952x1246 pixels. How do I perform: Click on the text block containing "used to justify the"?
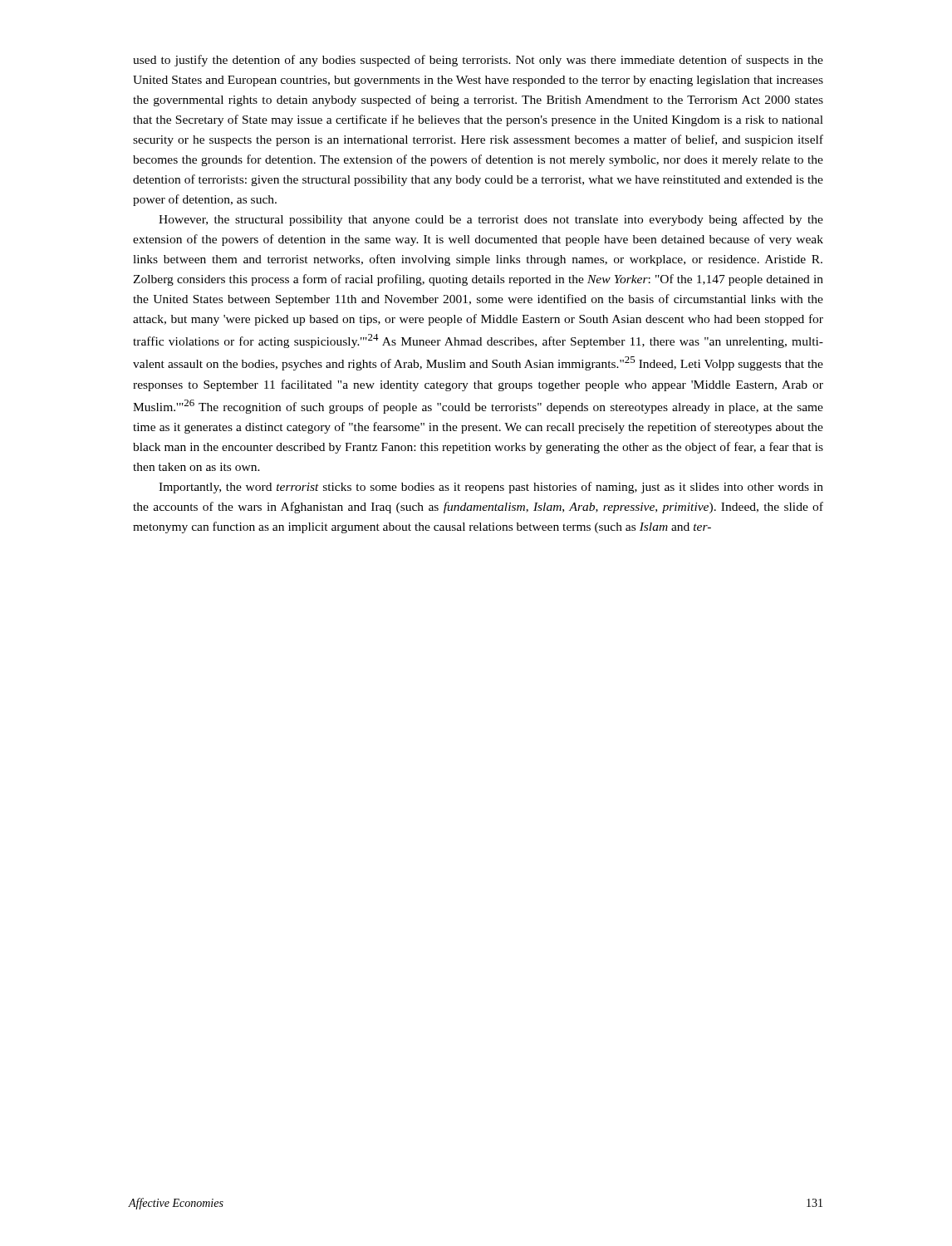[x=478, y=293]
